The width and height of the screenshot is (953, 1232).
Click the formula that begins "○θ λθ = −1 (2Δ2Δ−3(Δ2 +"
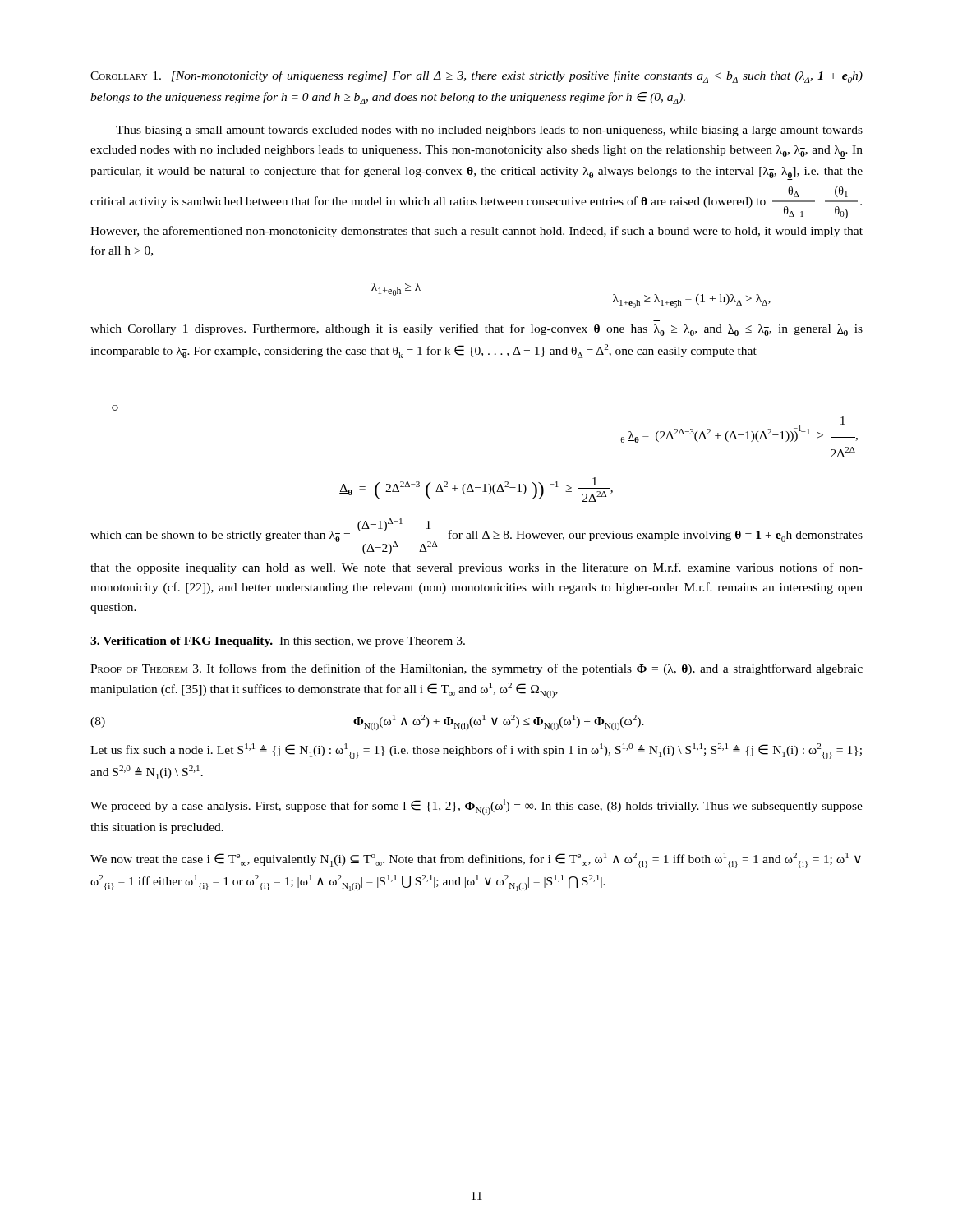click(115, 408)
